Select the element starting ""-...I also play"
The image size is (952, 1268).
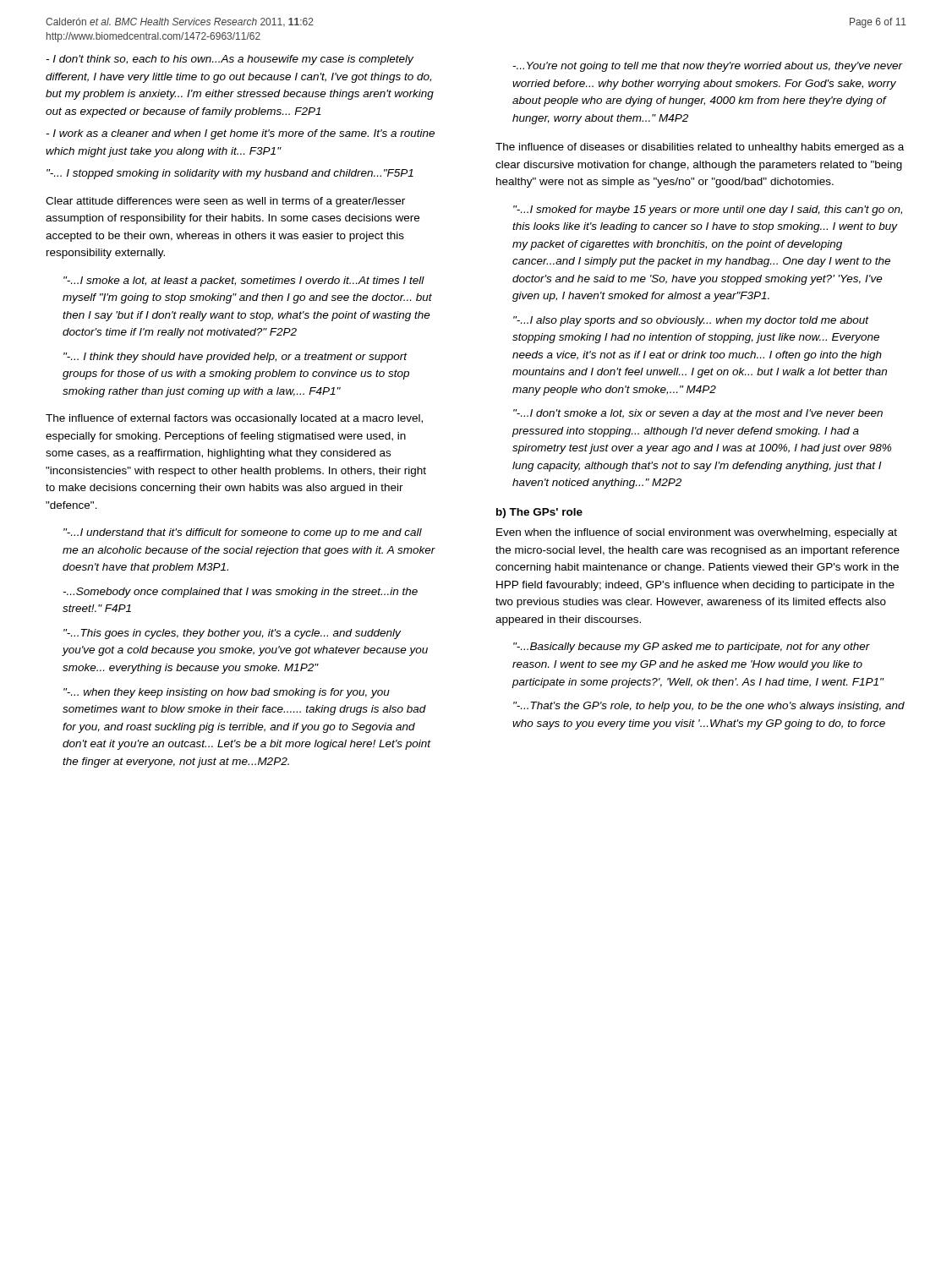700,354
